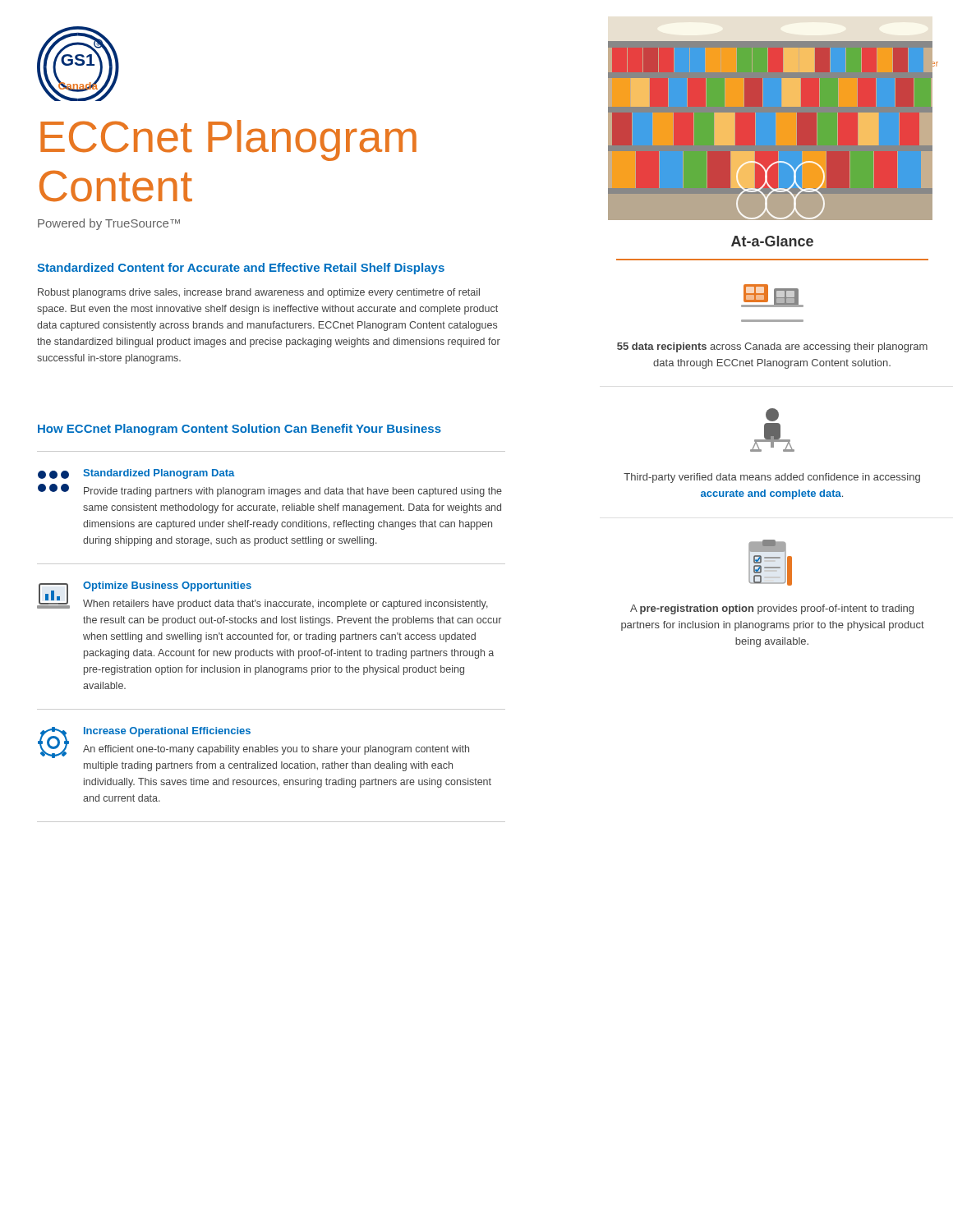Find the text block with the text "An efficient one-to-many capability enables you to"
The width and height of the screenshot is (953, 1232).
tap(287, 774)
